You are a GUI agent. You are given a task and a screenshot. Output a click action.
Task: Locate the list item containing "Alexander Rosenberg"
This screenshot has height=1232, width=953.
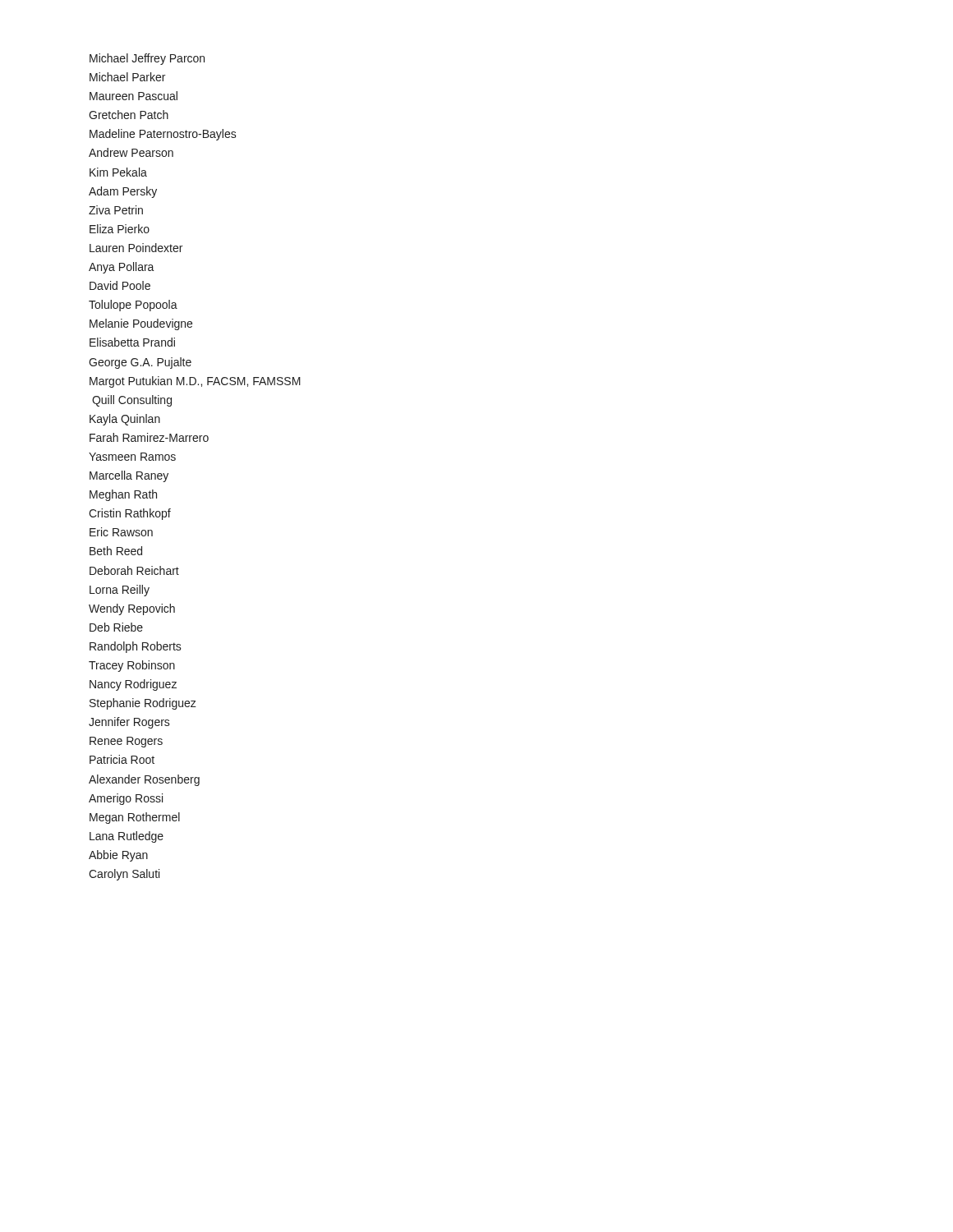[x=144, y=779]
